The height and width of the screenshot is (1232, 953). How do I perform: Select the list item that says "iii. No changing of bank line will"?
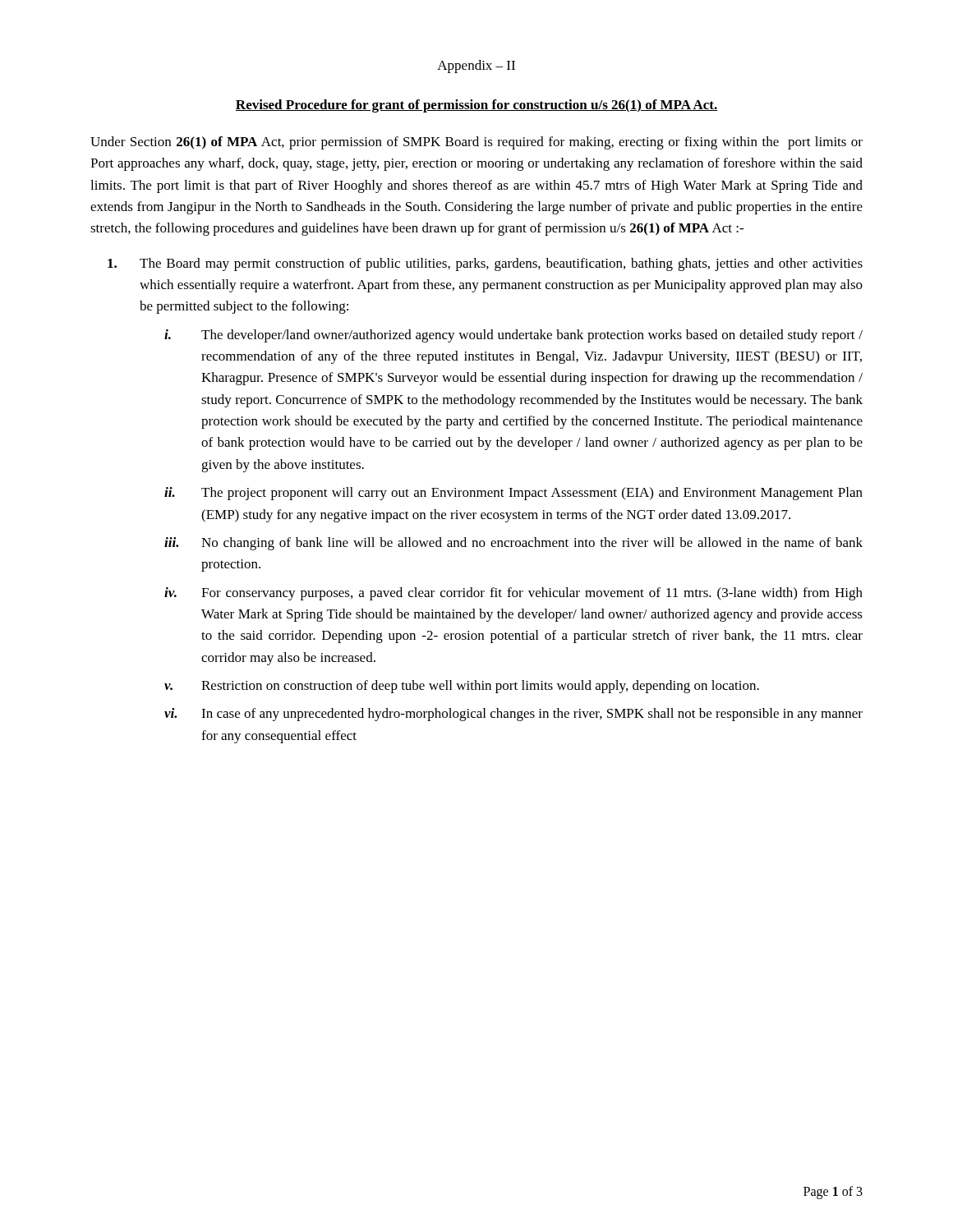pyautogui.click(x=513, y=554)
